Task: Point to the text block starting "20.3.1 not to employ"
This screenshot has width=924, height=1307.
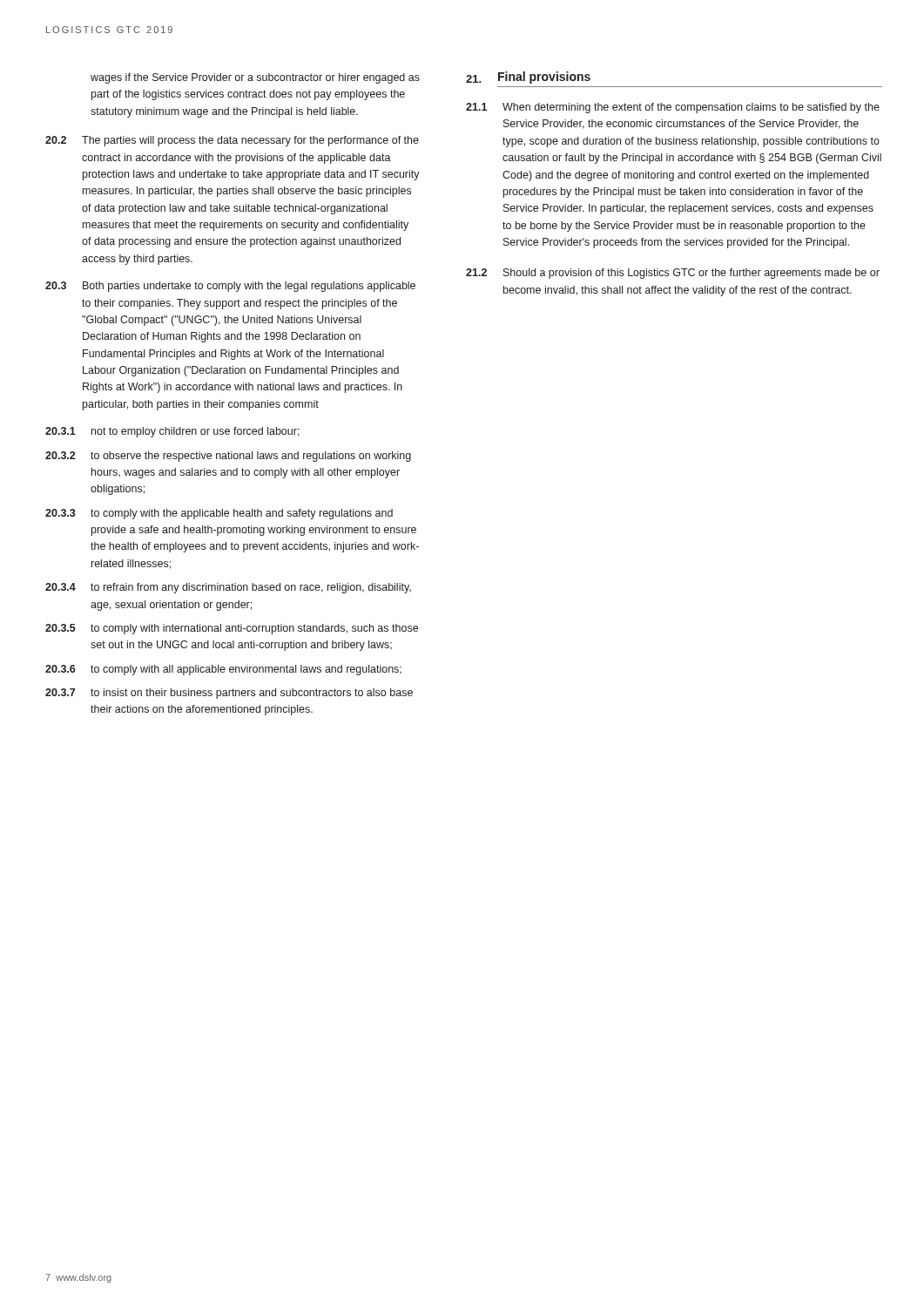Action: pyautogui.click(x=233, y=432)
